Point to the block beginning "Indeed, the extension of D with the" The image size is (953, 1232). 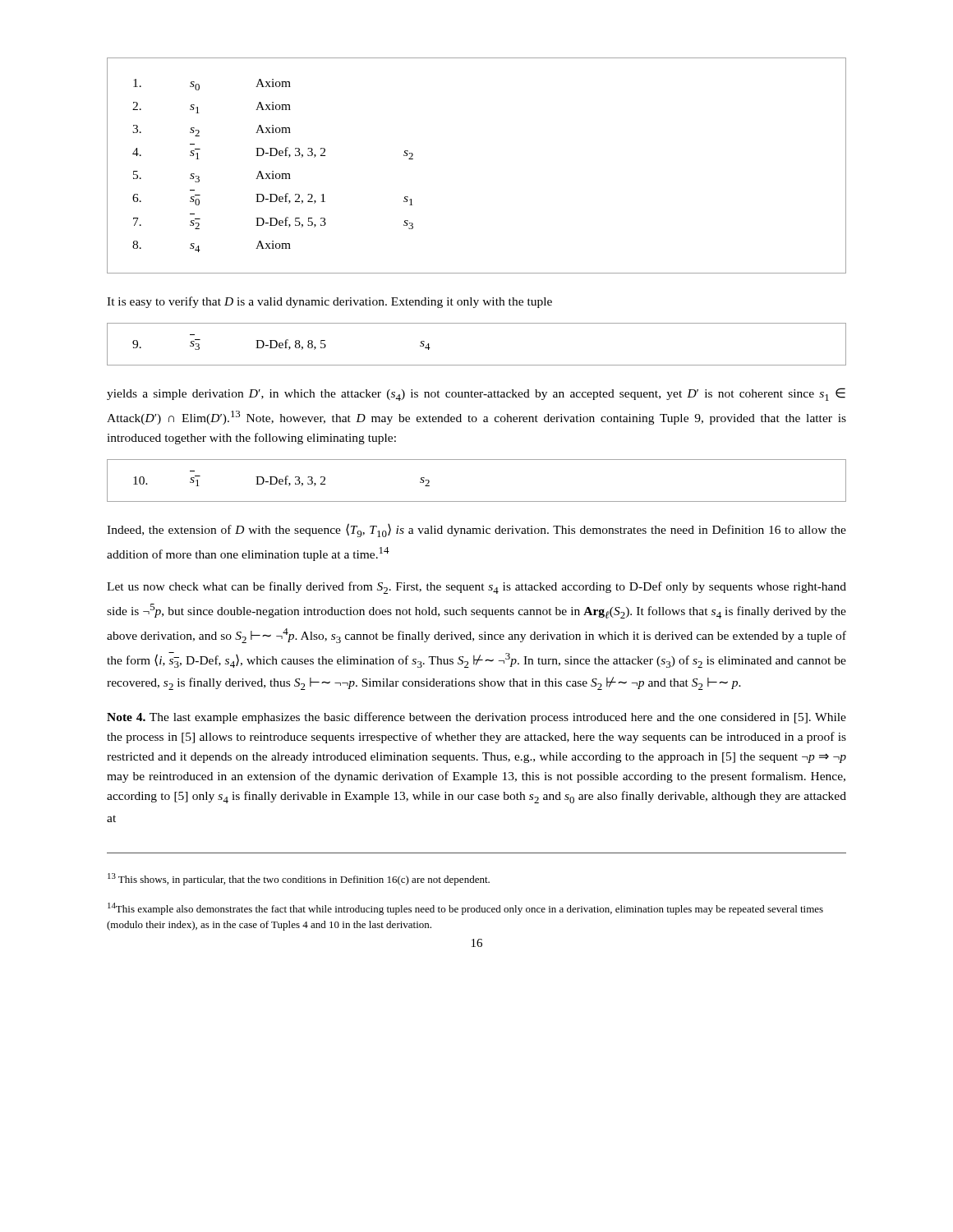pos(476,542)
